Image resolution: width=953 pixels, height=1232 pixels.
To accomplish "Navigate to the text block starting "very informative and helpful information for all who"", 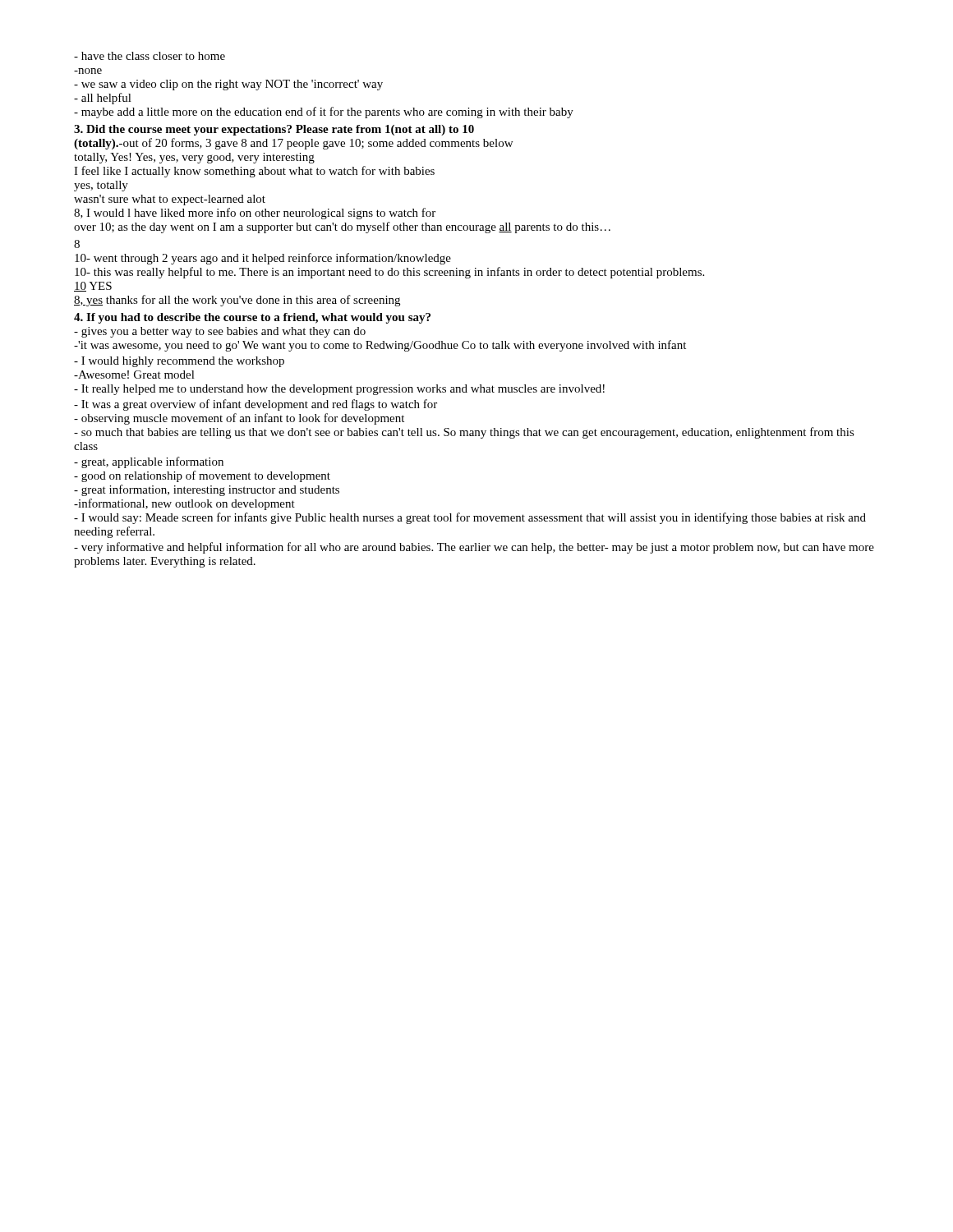I will pyautogui.click(x=474, y=554).
